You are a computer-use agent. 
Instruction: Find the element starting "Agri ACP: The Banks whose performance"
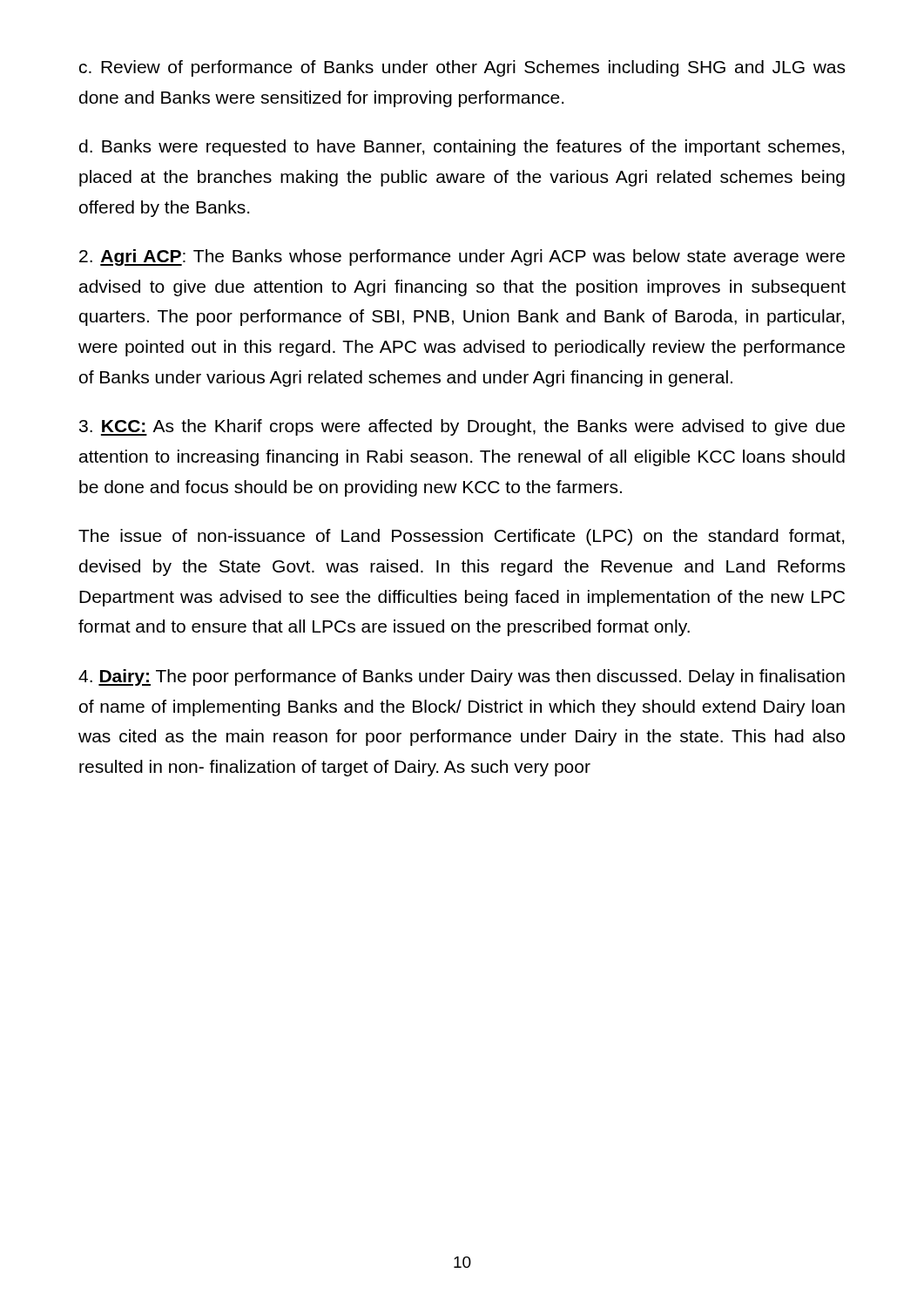pos(462,316)
